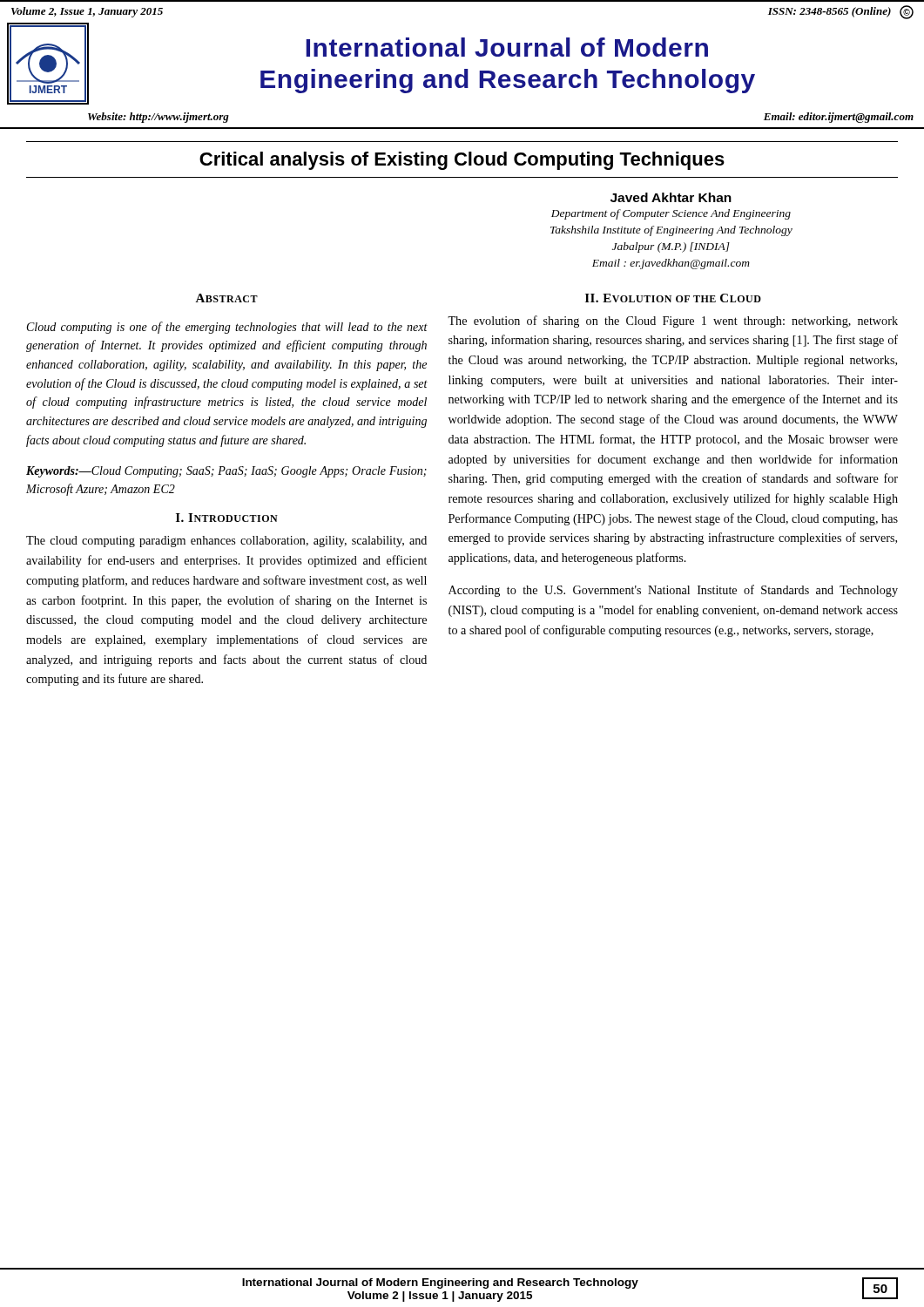Locate the text block with the text "Keywords:—Cloud Computing; SaaS; PaaS; IaaS;"
Image resolution: width=924 pixels, height=1307 pixels.
(x=227, y=480)
